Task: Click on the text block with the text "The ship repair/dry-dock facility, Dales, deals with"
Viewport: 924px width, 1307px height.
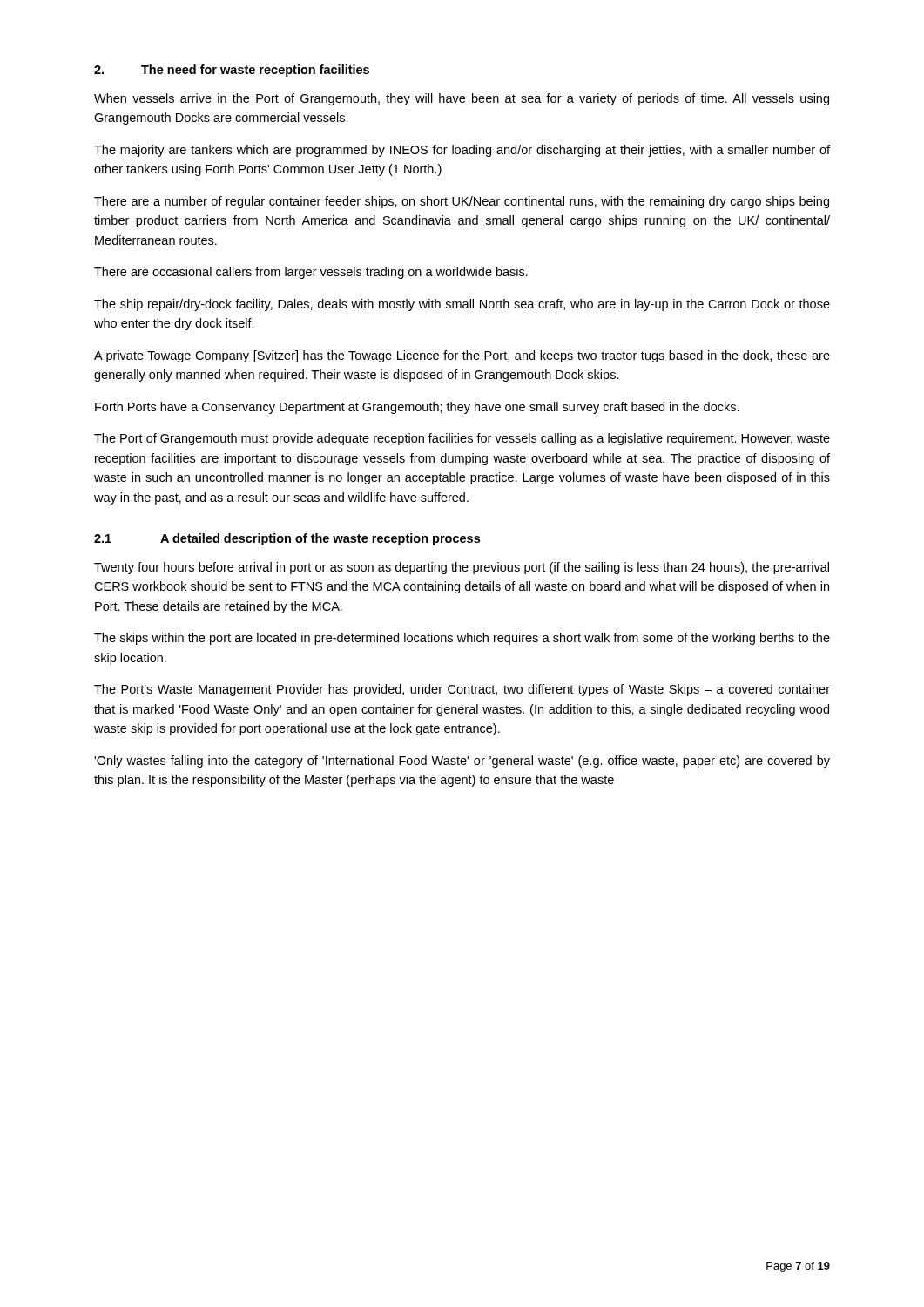Action: [x=462, y=314]
